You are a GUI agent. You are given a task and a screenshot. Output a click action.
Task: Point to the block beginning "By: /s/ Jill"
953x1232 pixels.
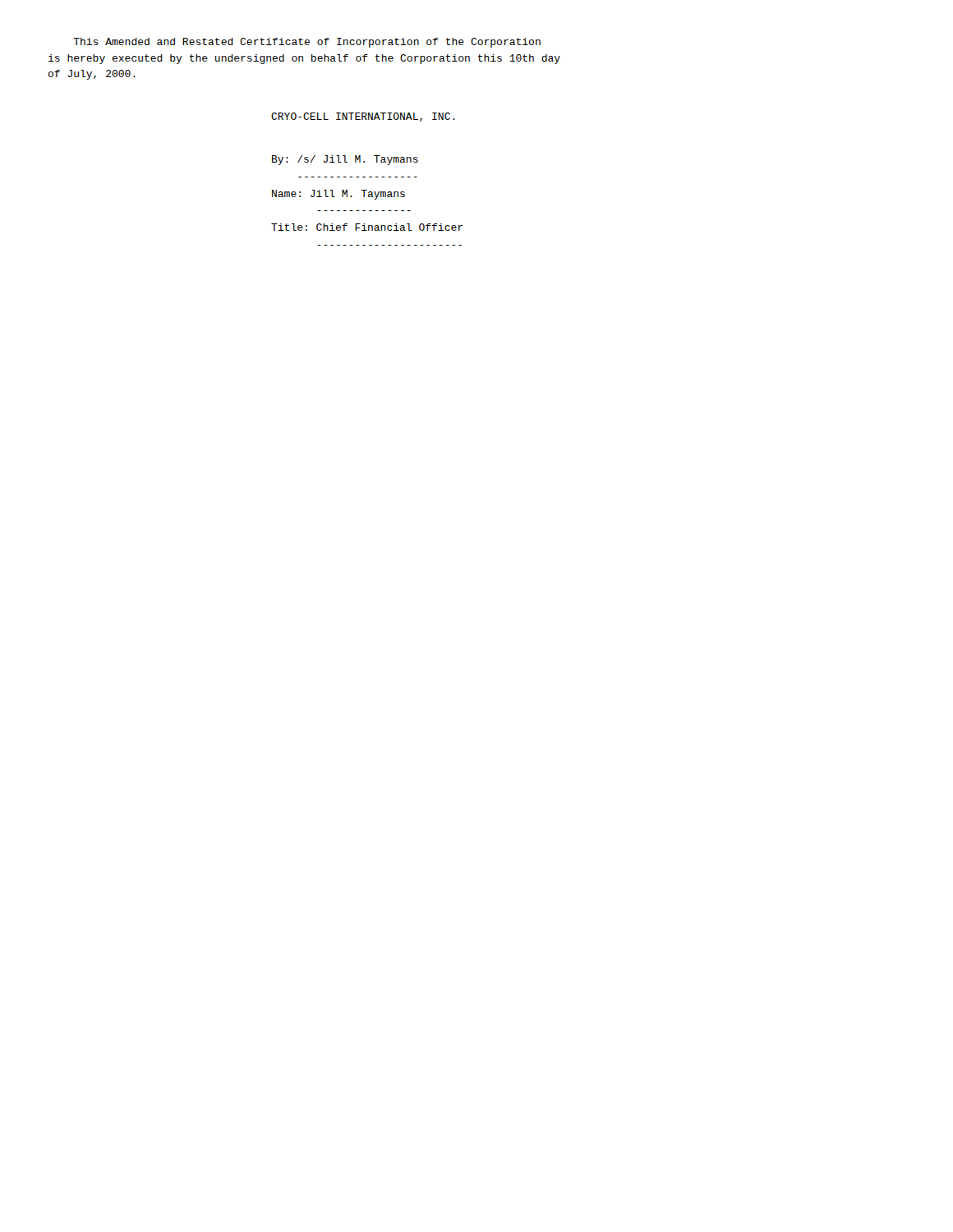pyautogui.click(x=367, y=202)
